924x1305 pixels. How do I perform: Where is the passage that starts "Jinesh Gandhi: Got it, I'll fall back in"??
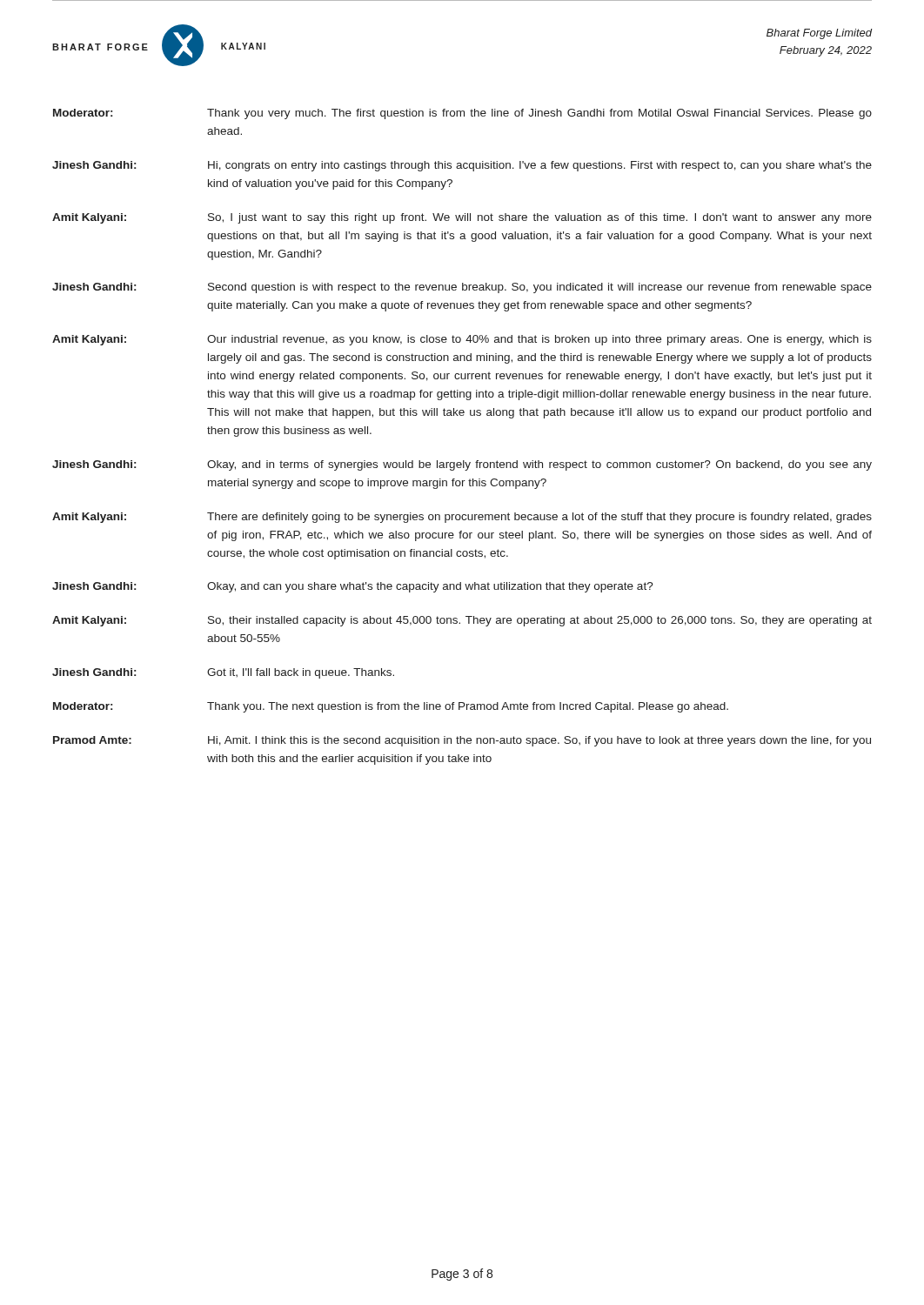(x=223, y=673)
